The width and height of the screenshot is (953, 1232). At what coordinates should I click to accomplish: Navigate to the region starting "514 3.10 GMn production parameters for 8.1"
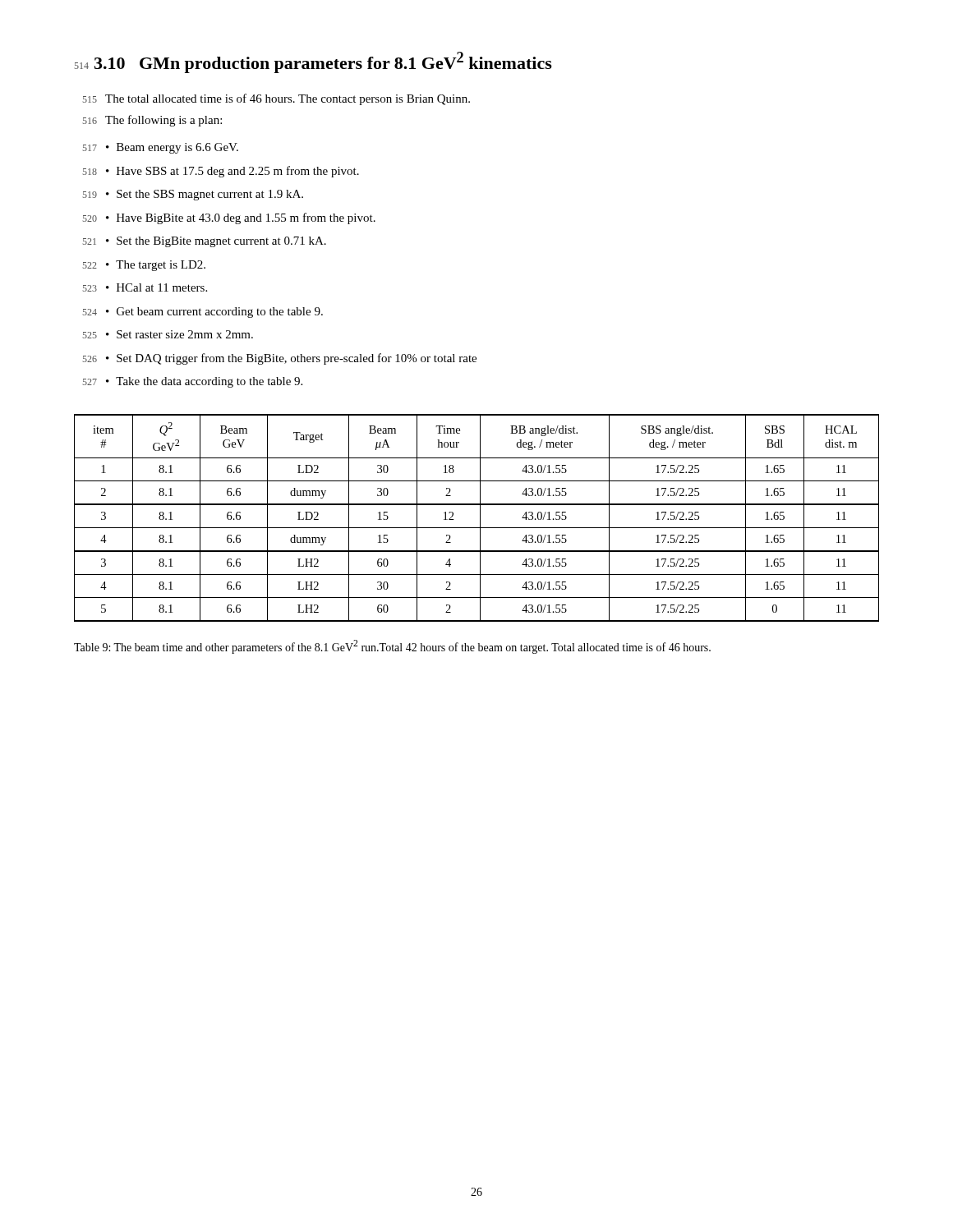click(x=313, y=62)
